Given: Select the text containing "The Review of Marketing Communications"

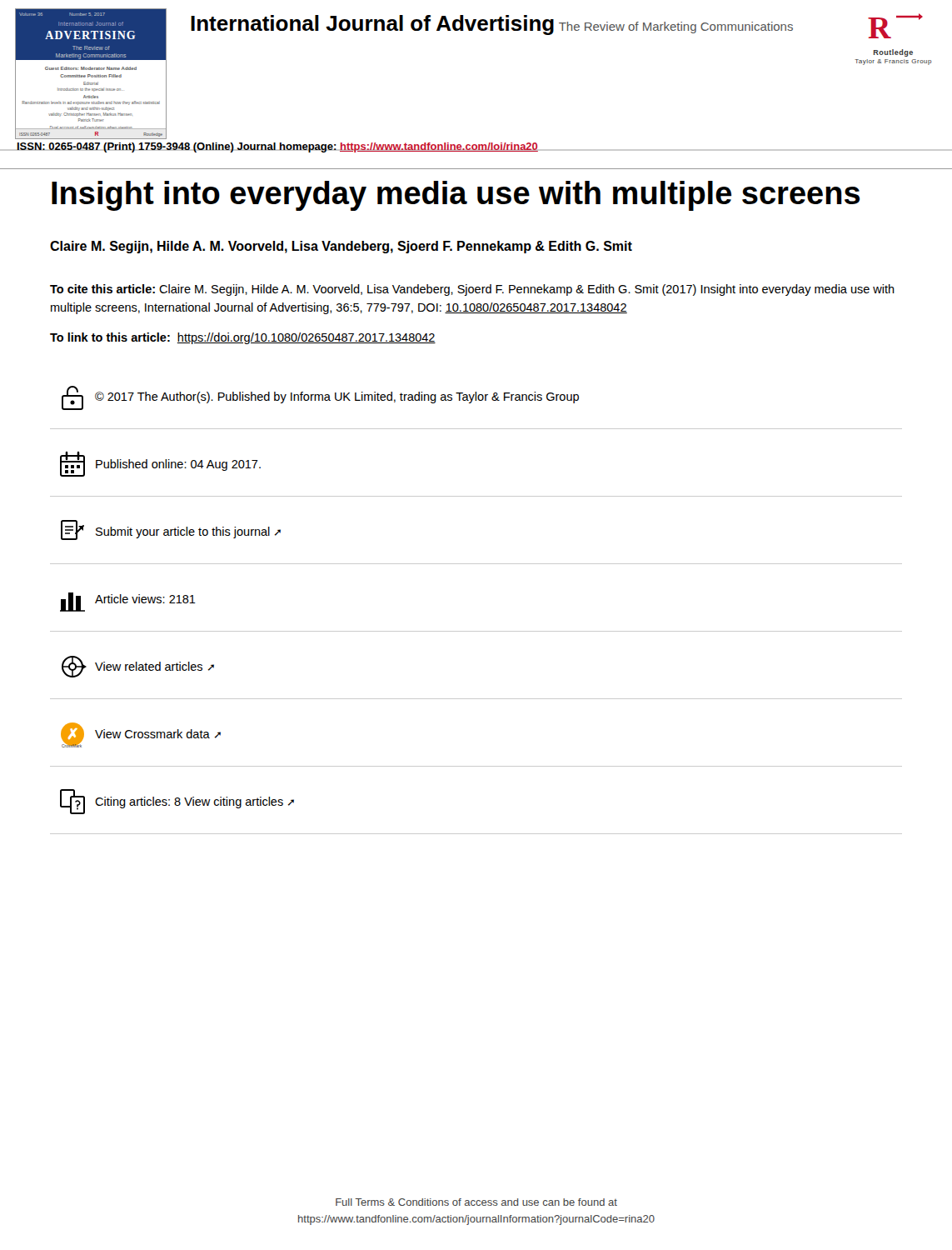Looking at the screenshot, I should [x=676, y=26].
